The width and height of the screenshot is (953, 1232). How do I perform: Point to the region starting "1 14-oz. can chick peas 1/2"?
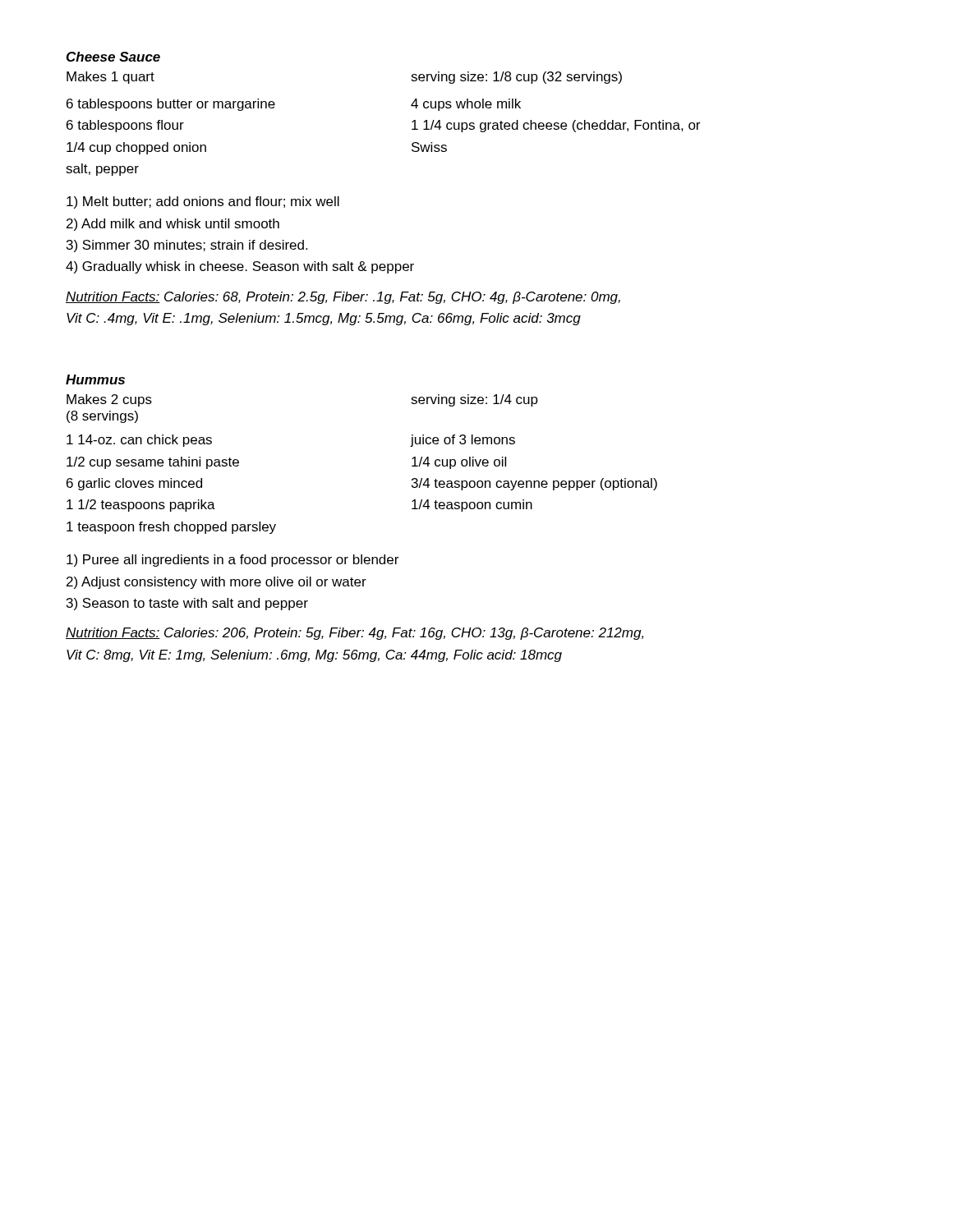(x=476, y=484)
